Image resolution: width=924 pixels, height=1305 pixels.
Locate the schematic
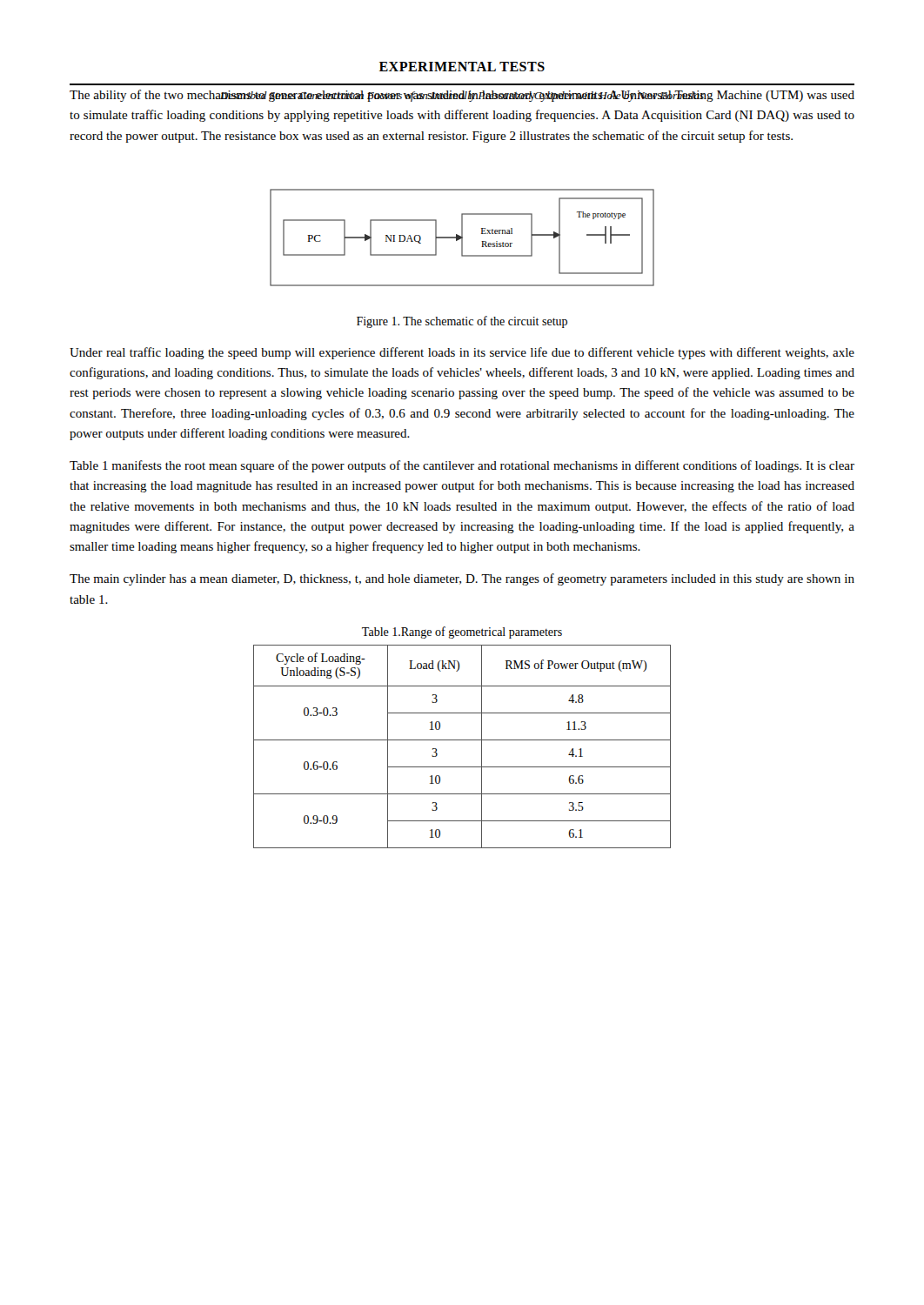click(x=462, y=239)
